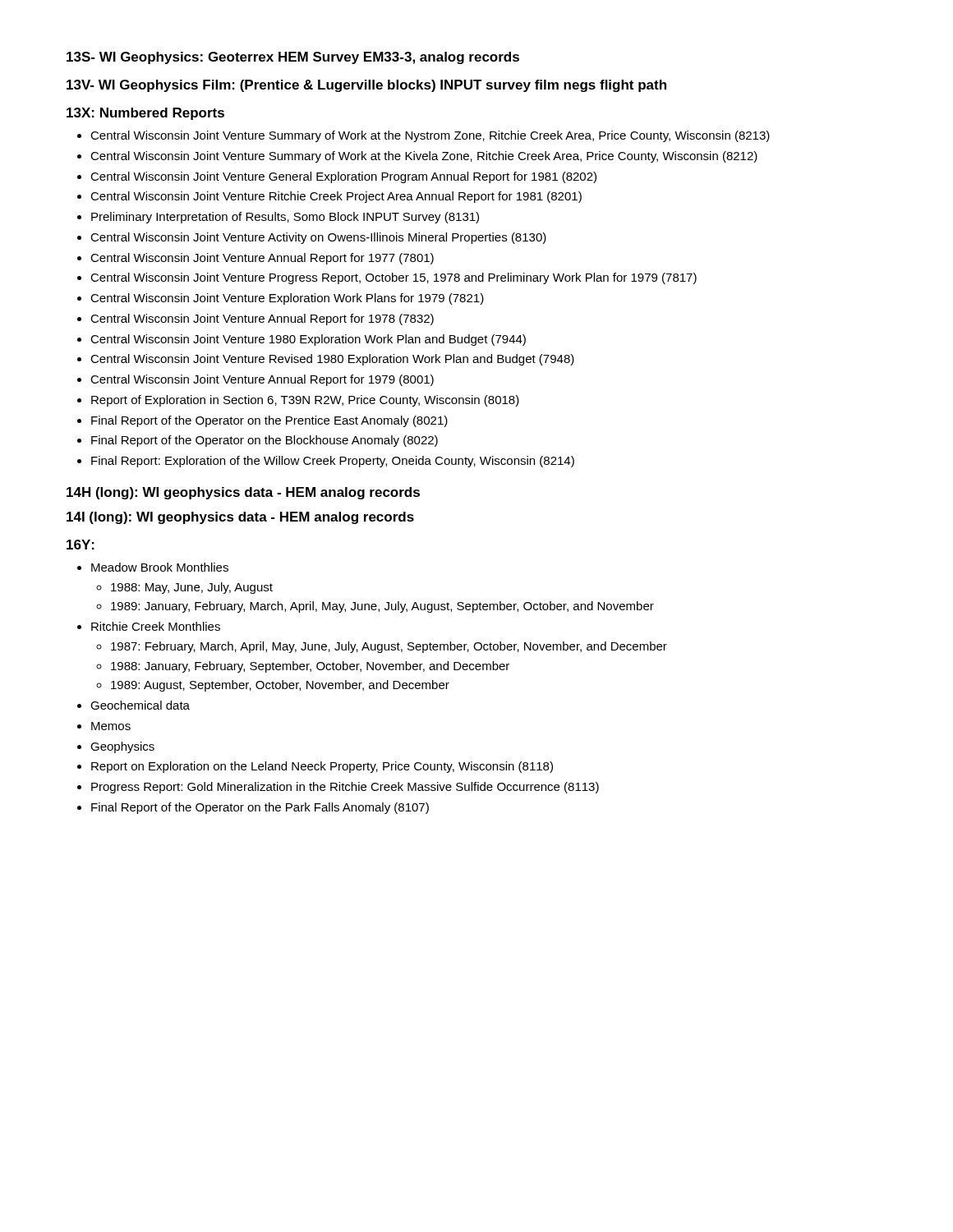
Task: Navigate to the region starting "1989: August, September, October, November, and December"
Action: [280, 685]
